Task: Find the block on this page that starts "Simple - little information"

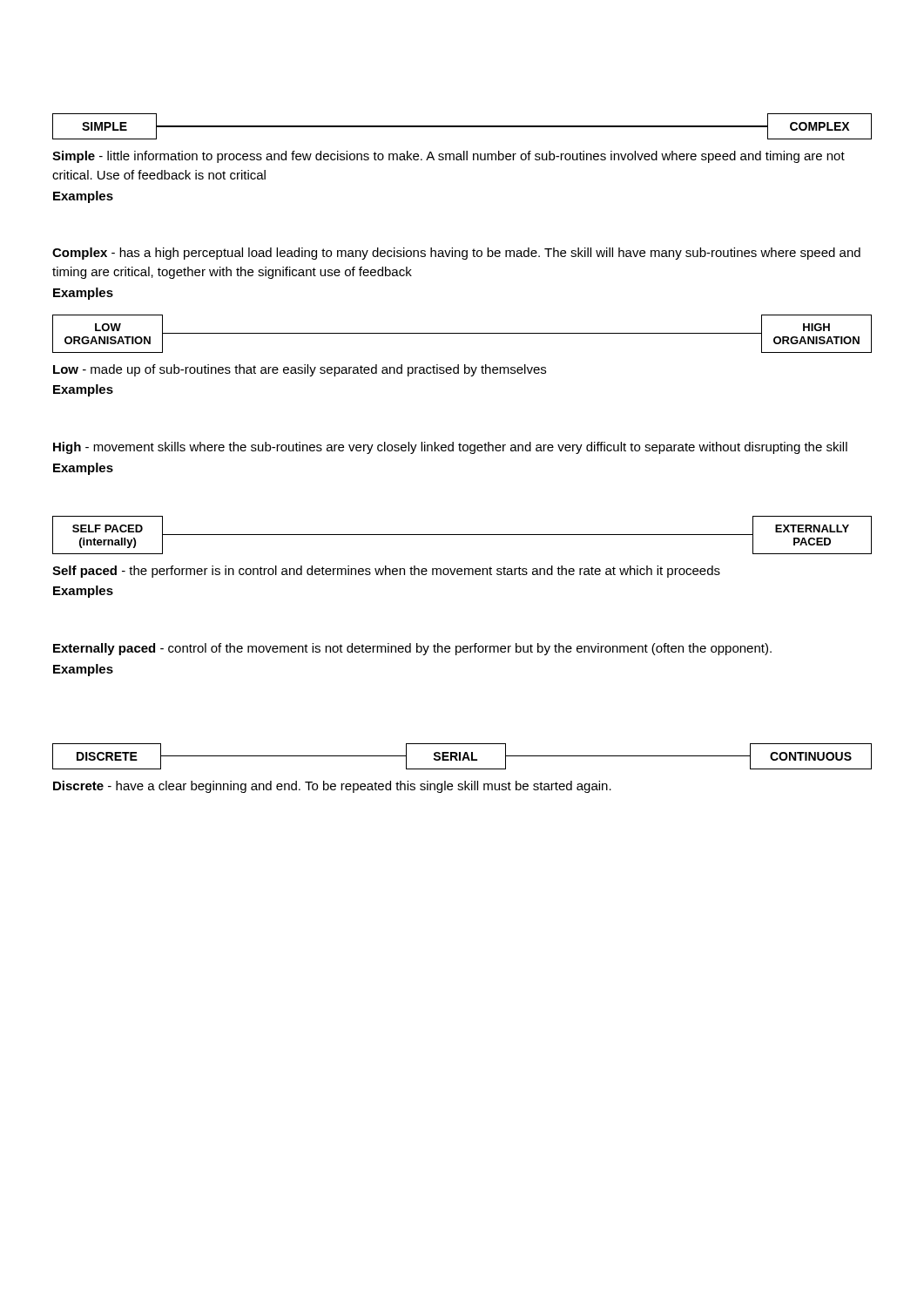Action: tap(449, 157)
